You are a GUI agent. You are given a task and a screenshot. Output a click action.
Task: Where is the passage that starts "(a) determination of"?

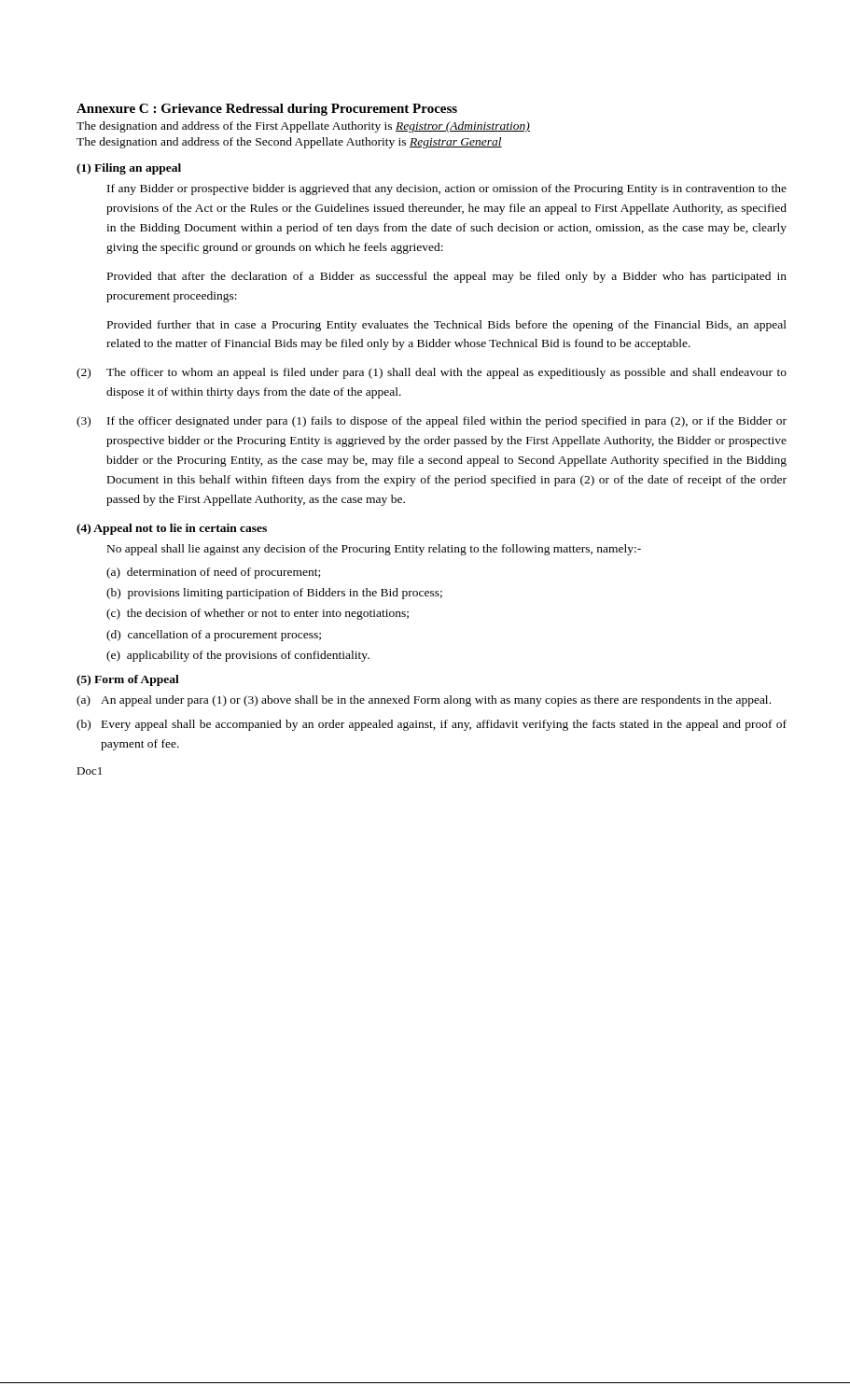214,571
